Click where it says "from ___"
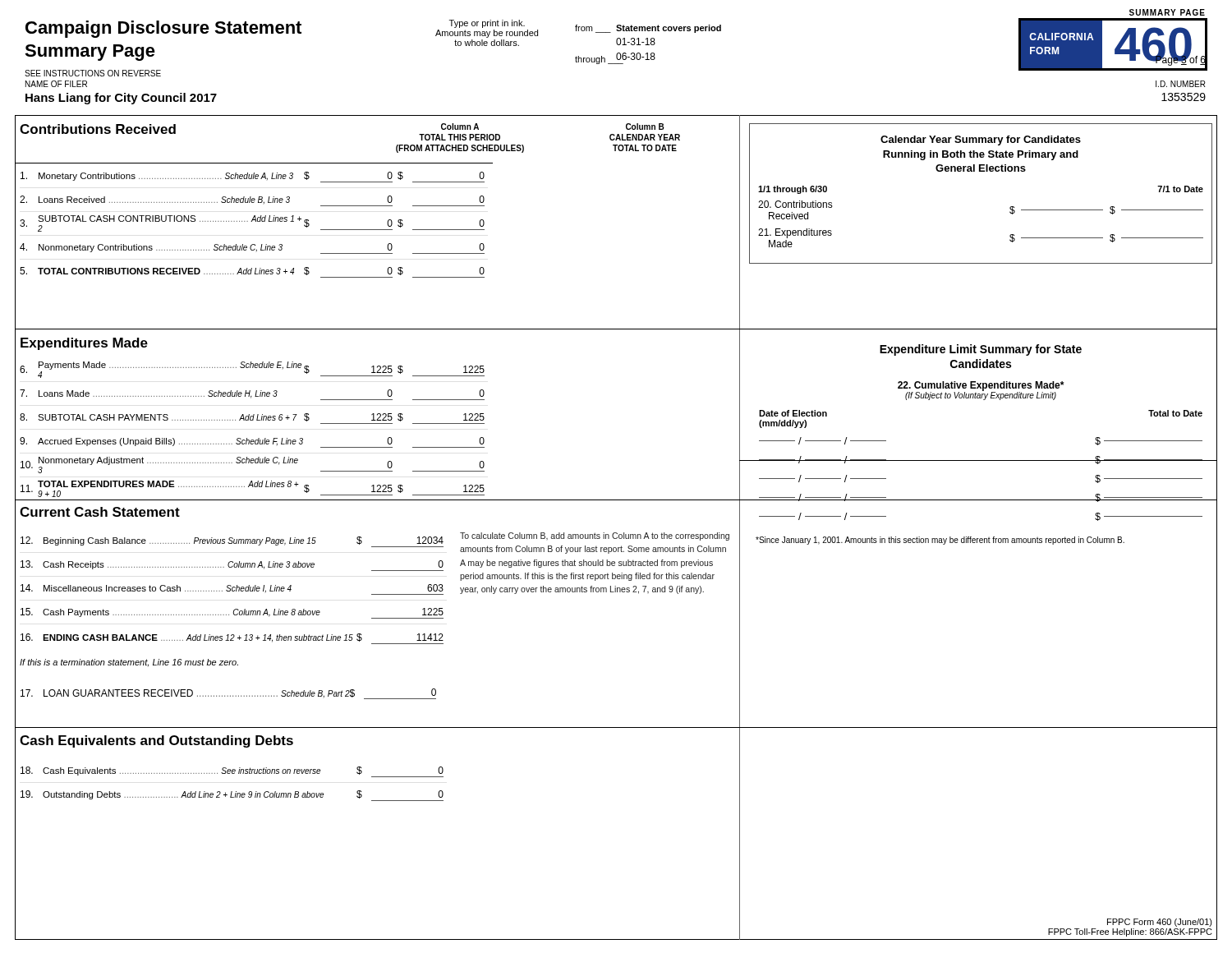Image resolution: width=1232 pixels, height=953 pixels. point(593,28)
